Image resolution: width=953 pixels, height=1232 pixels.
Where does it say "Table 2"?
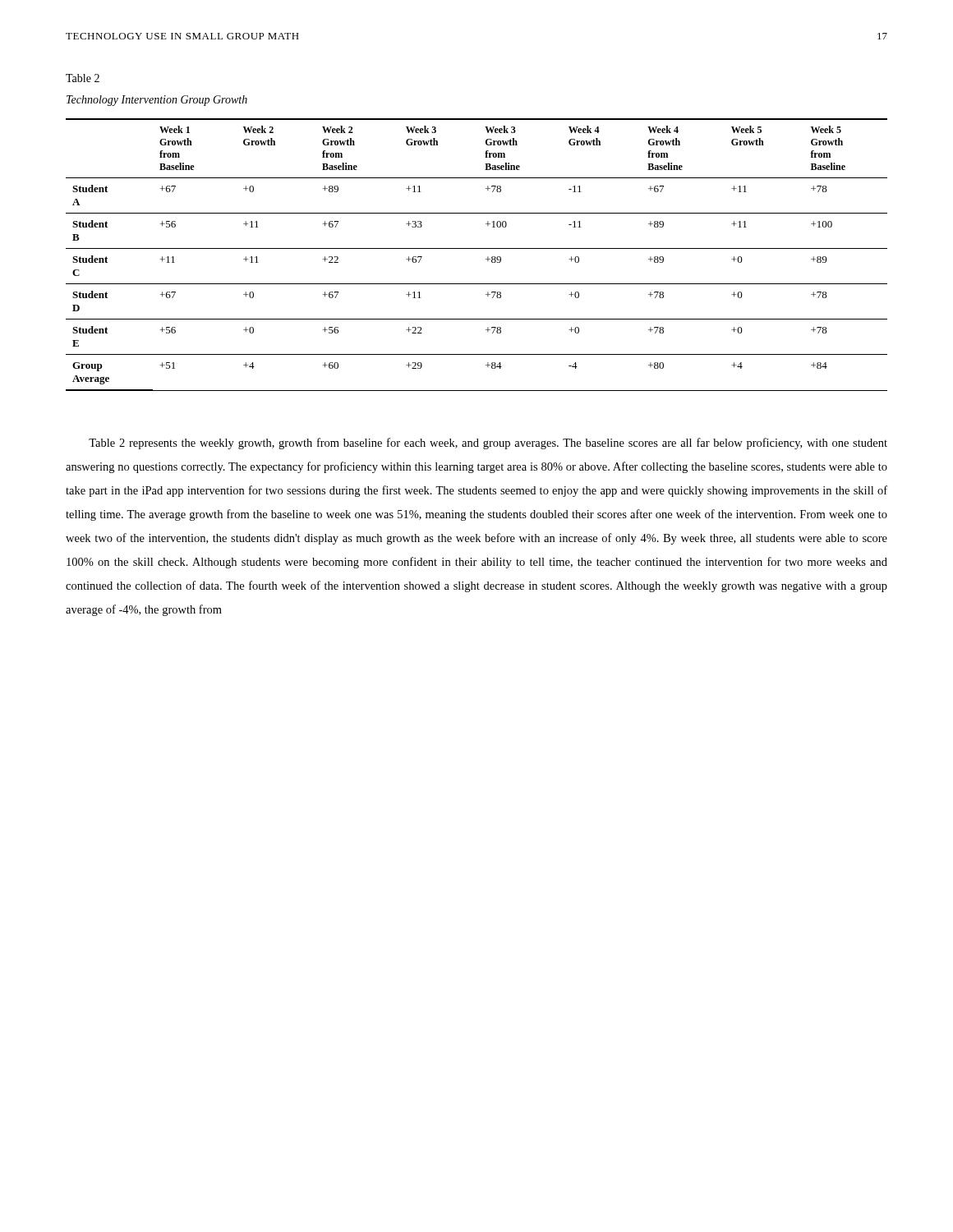pos(83,78)
